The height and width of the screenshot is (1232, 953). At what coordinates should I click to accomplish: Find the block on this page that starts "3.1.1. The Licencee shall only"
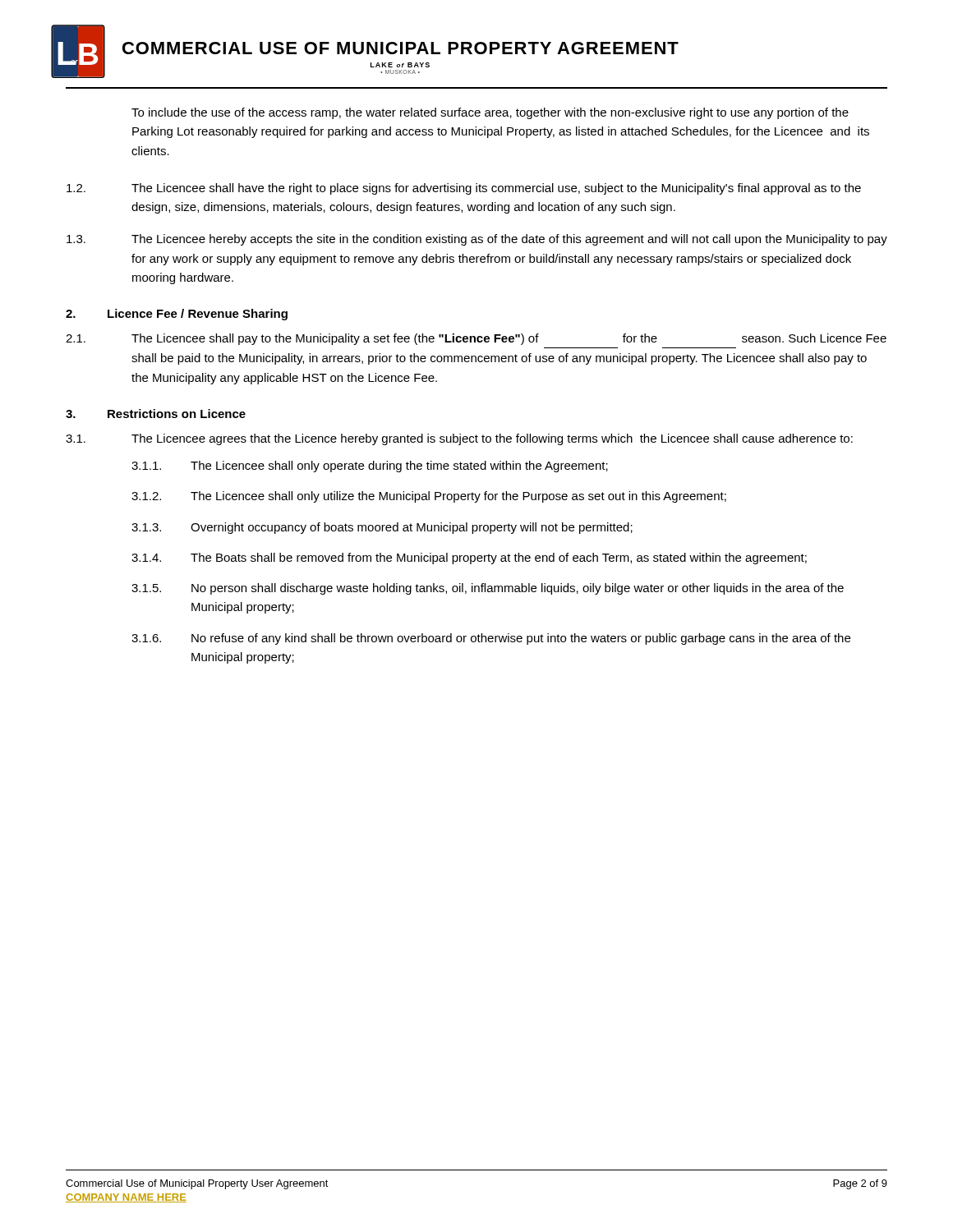click(x=509, y=465)
